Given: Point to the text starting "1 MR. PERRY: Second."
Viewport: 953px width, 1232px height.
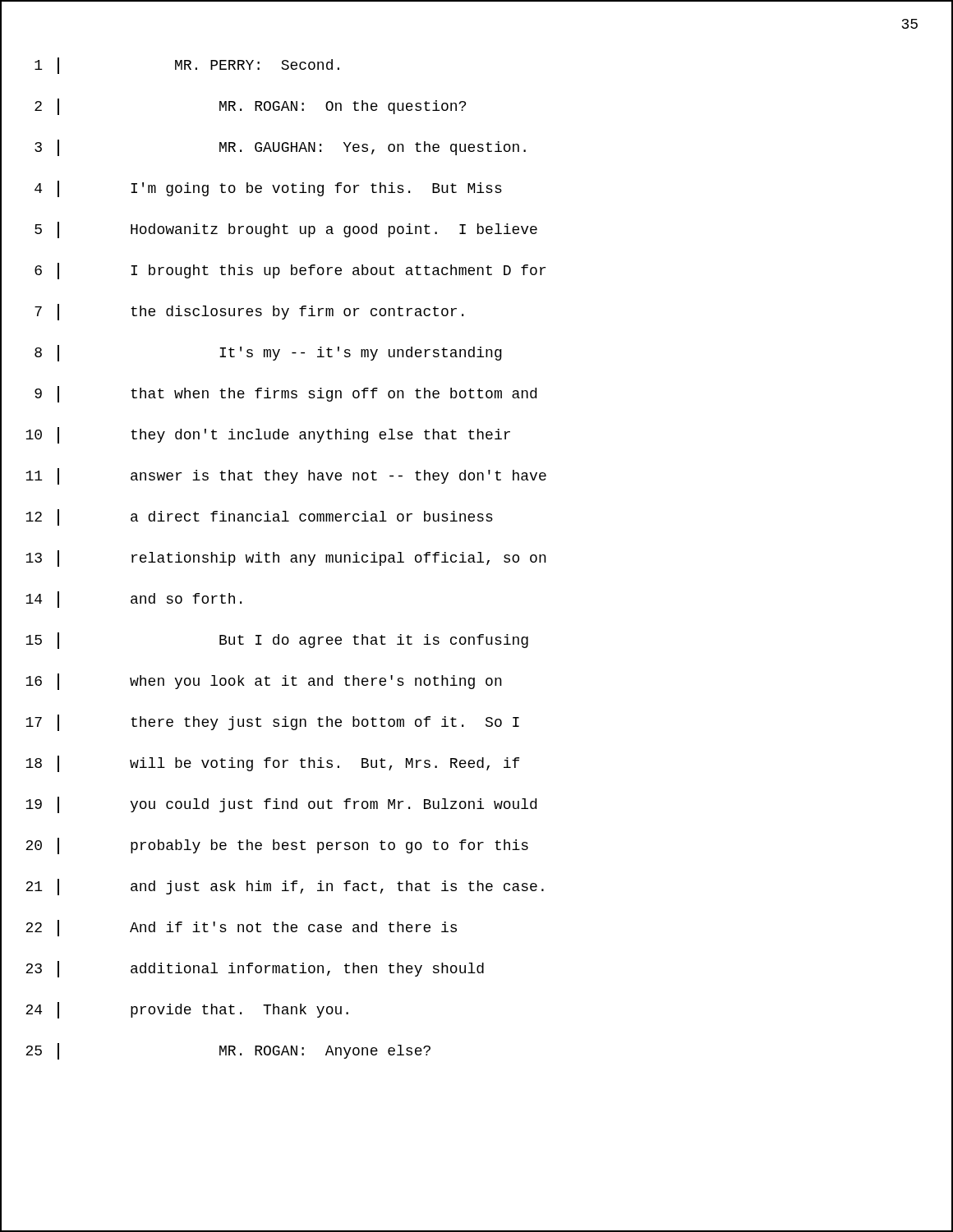Looking at the screenshot, I should click(x=172, y=66).
